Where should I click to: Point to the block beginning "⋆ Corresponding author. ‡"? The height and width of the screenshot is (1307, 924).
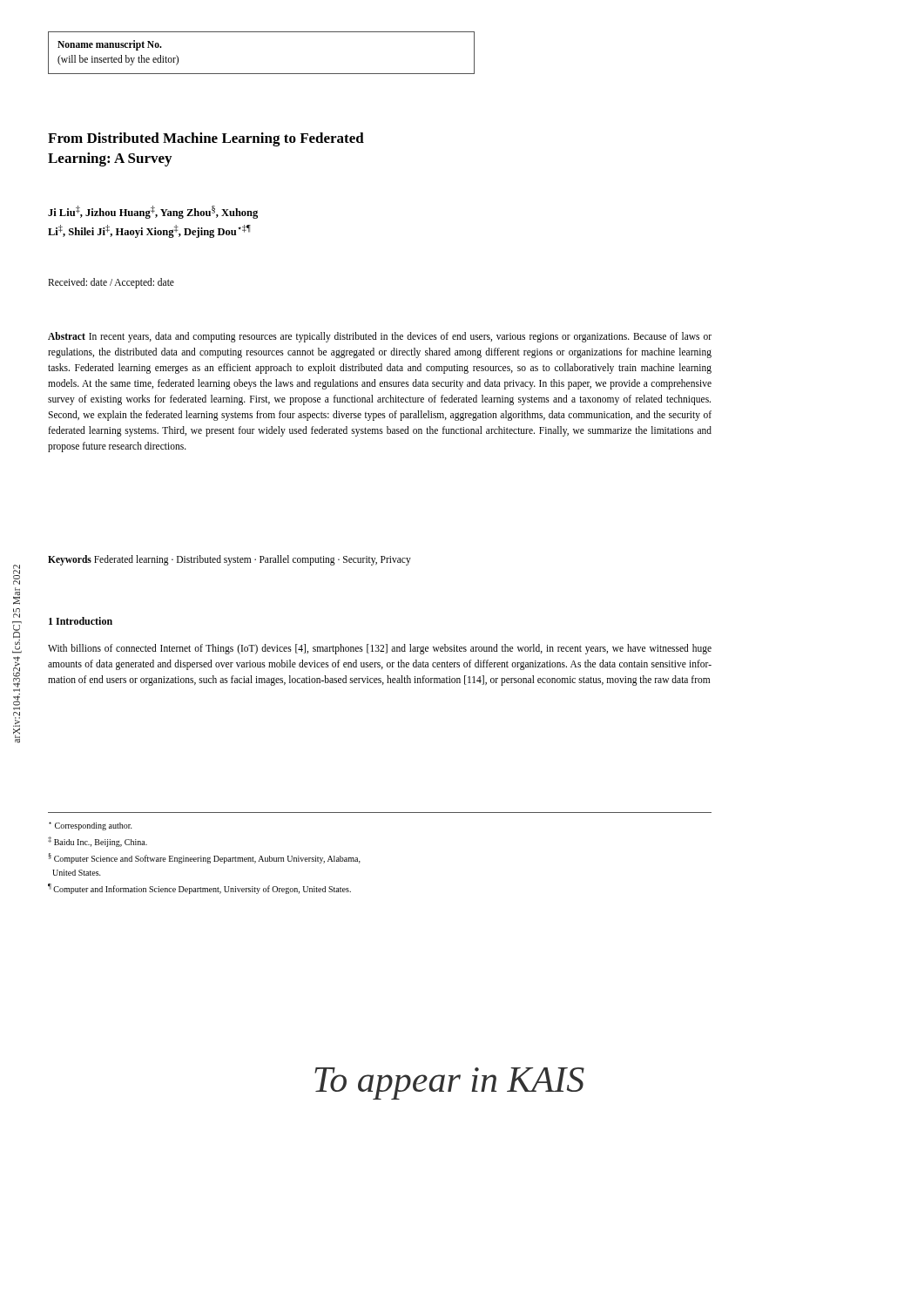204,857
